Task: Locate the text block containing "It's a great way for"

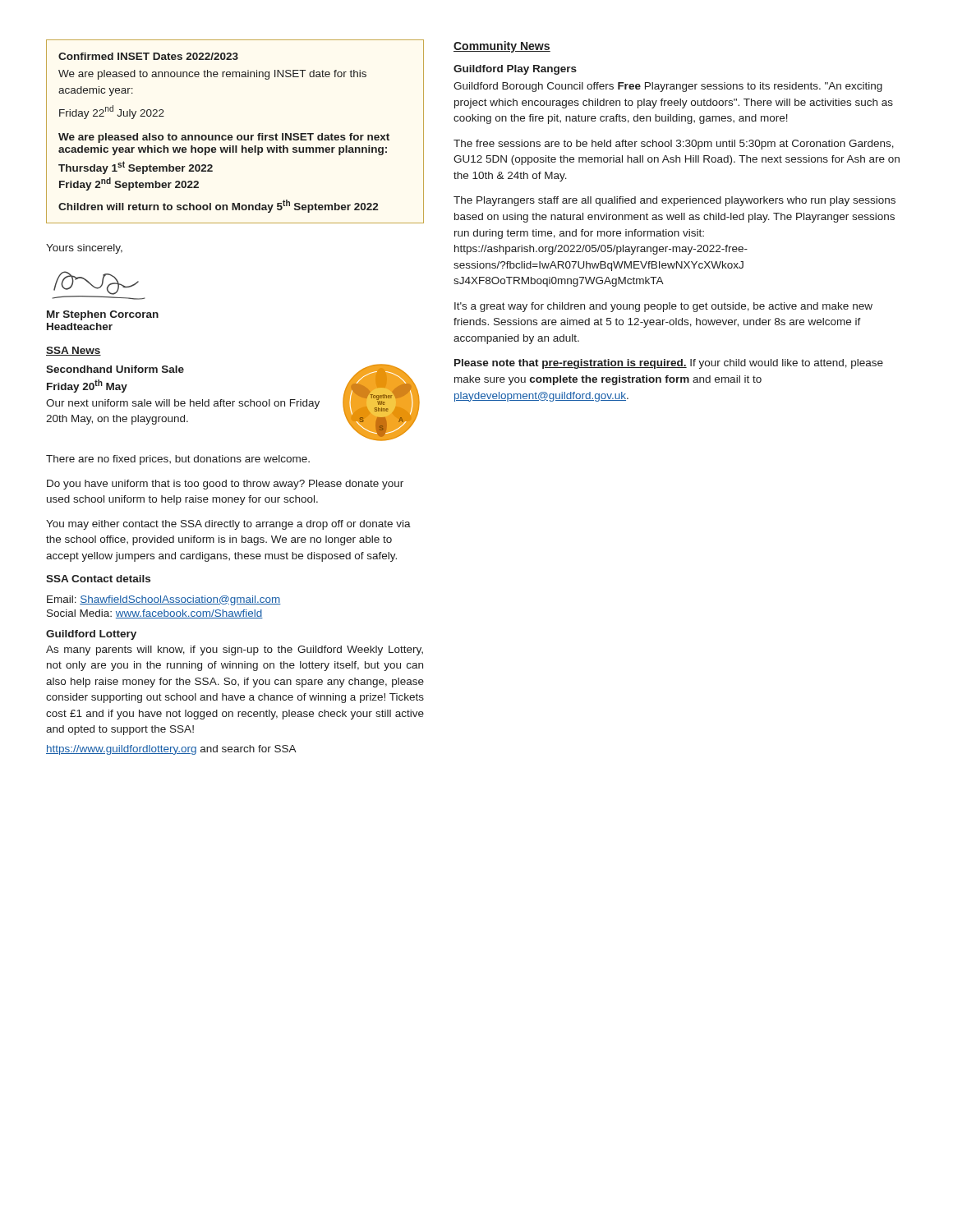Action: (663, 322)
